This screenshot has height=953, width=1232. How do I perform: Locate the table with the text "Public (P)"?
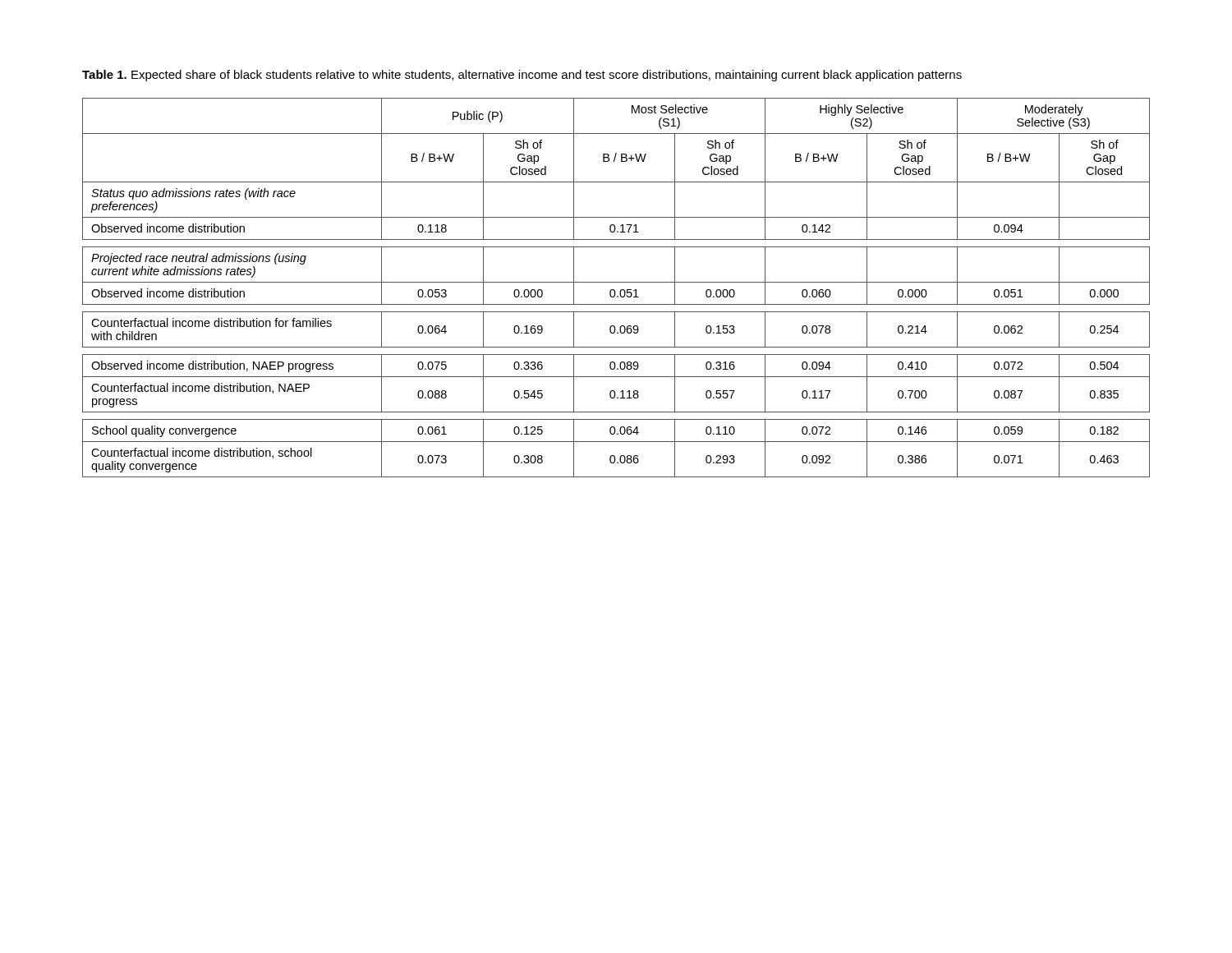tap(616, 288)
